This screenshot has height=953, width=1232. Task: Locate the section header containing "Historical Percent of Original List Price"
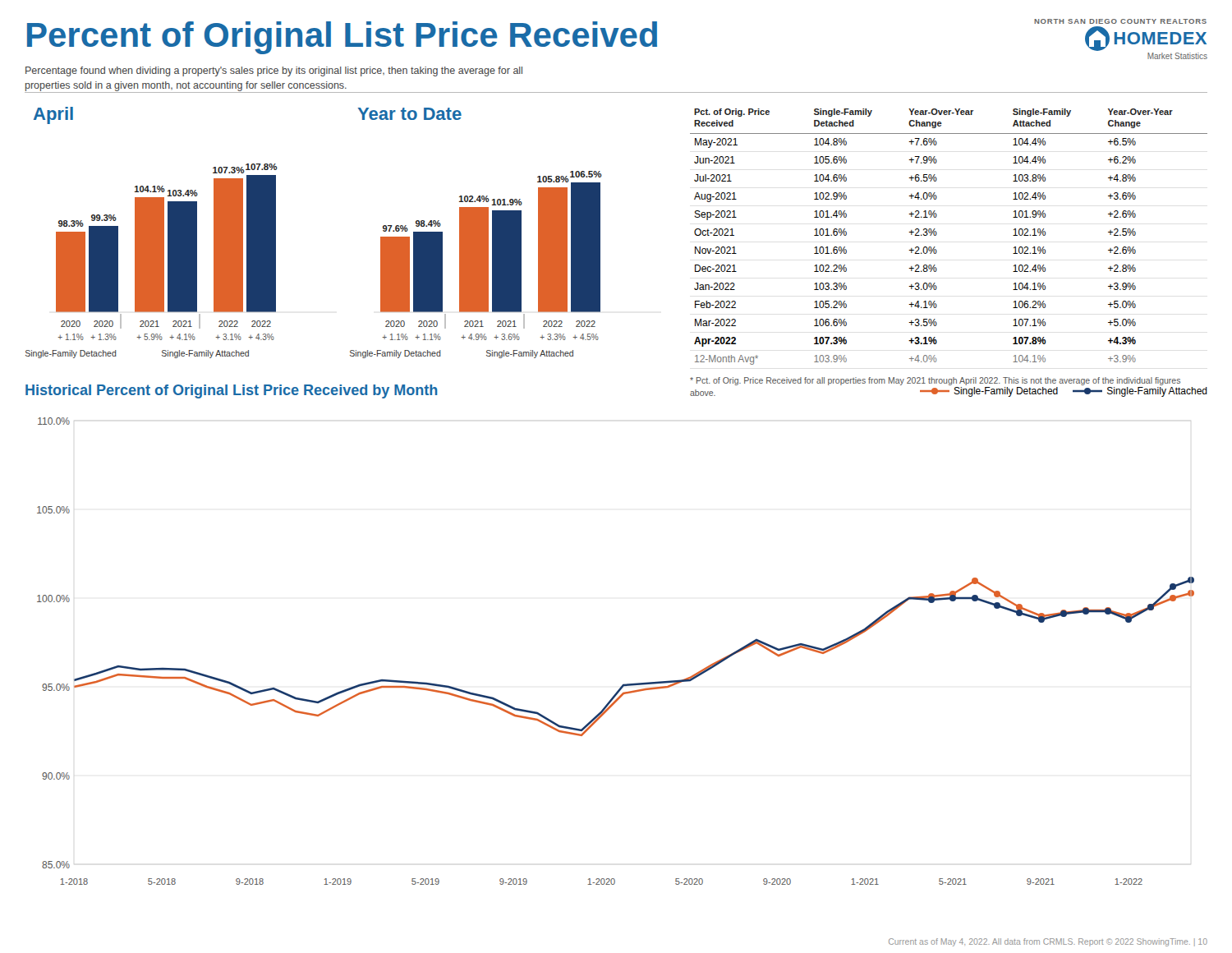click(x=231, y=390)
